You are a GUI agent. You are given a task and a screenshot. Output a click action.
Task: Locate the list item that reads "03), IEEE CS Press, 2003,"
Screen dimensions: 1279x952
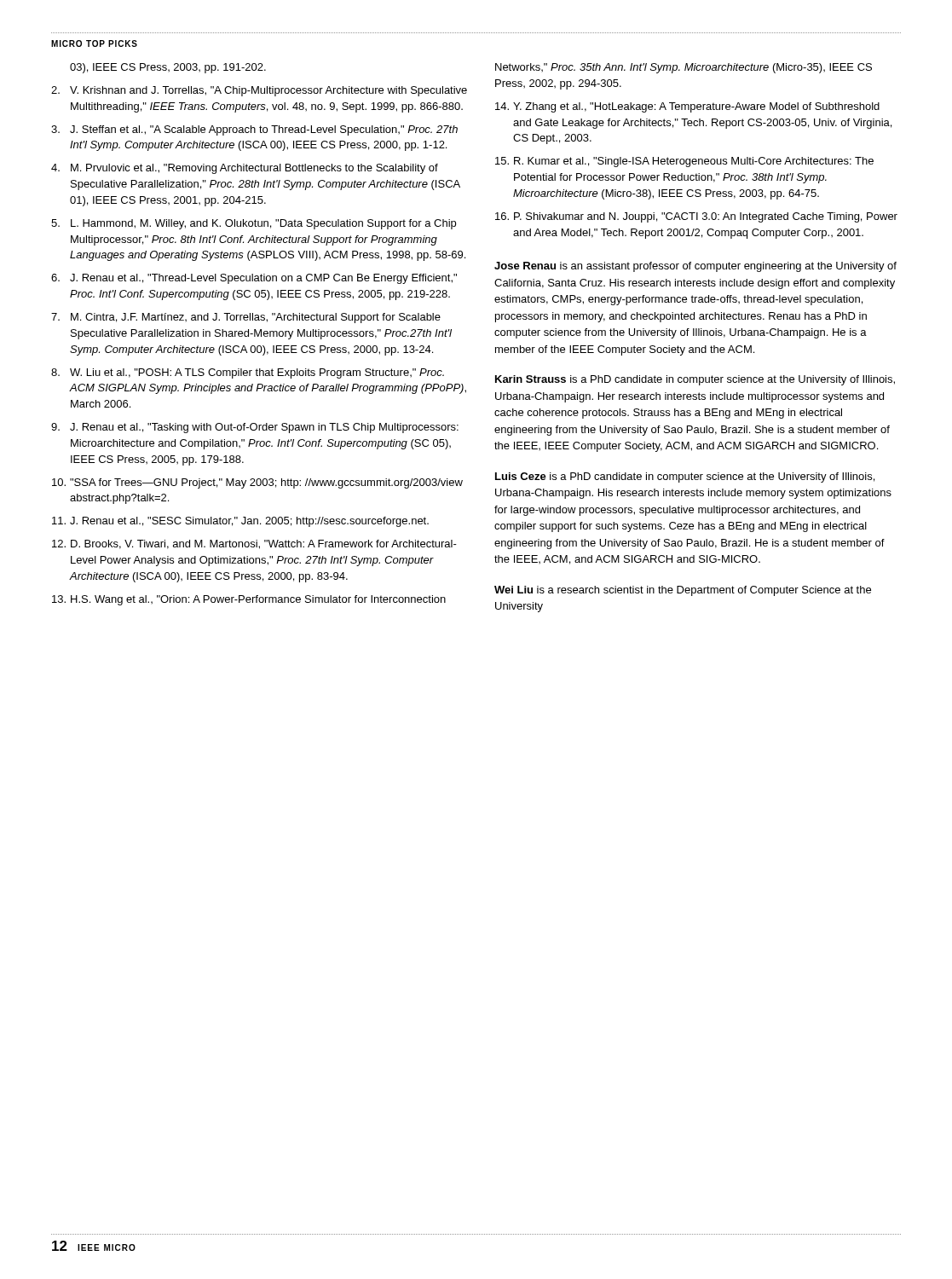point(168,67)
